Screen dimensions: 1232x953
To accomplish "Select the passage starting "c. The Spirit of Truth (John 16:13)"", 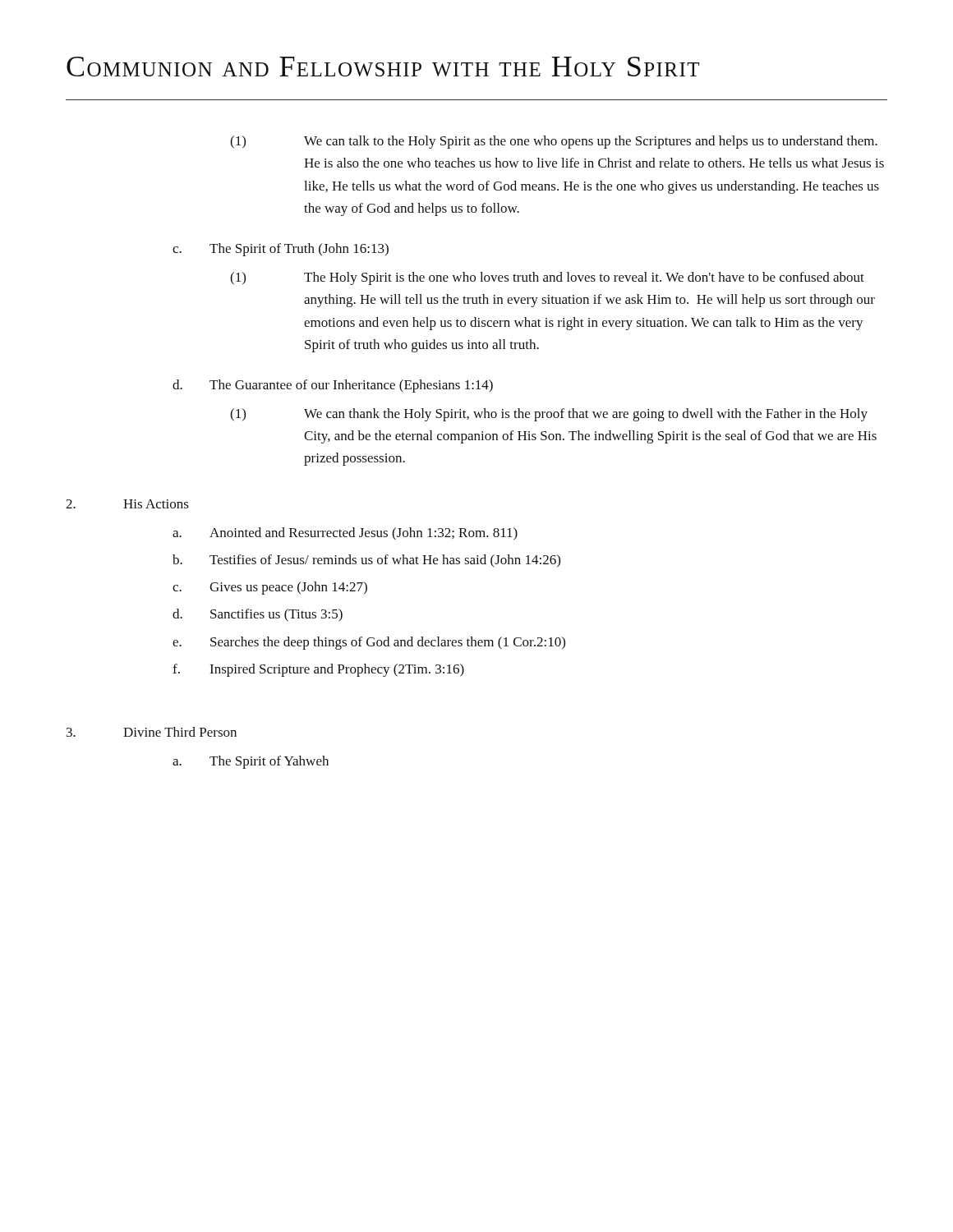I will coord(281,250).
